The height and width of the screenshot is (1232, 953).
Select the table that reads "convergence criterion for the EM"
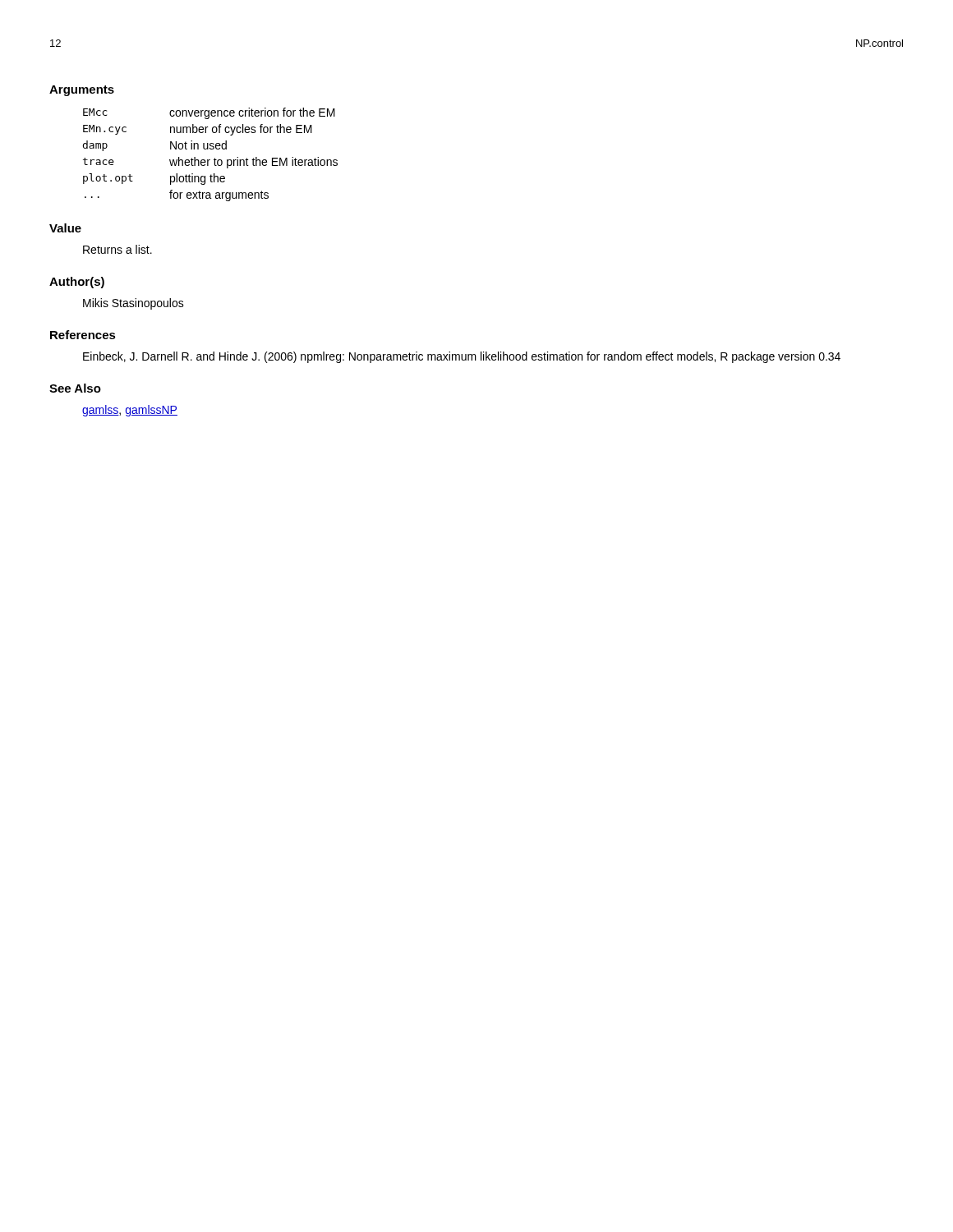476,154
